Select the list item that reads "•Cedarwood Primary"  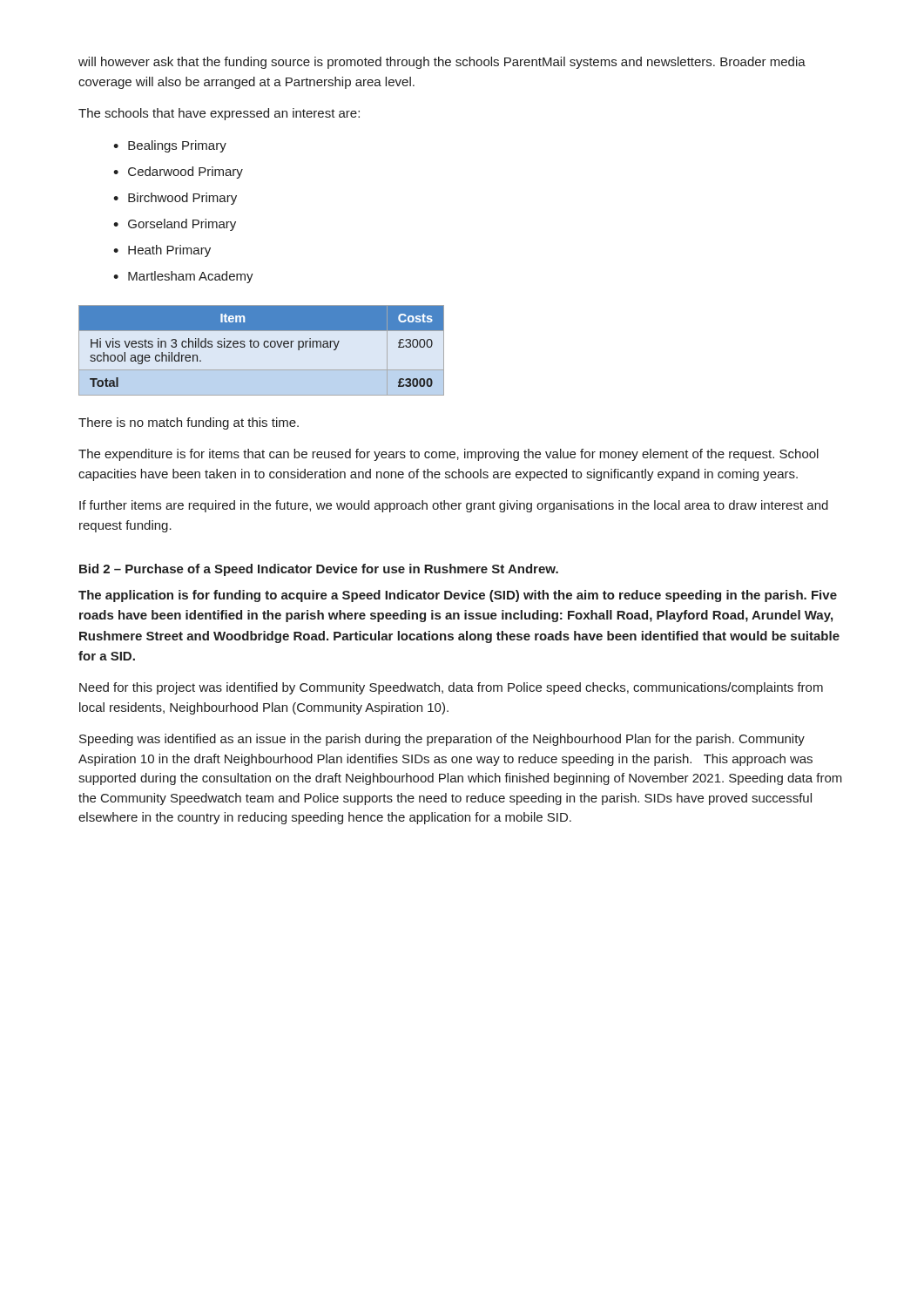coord(178,173)
